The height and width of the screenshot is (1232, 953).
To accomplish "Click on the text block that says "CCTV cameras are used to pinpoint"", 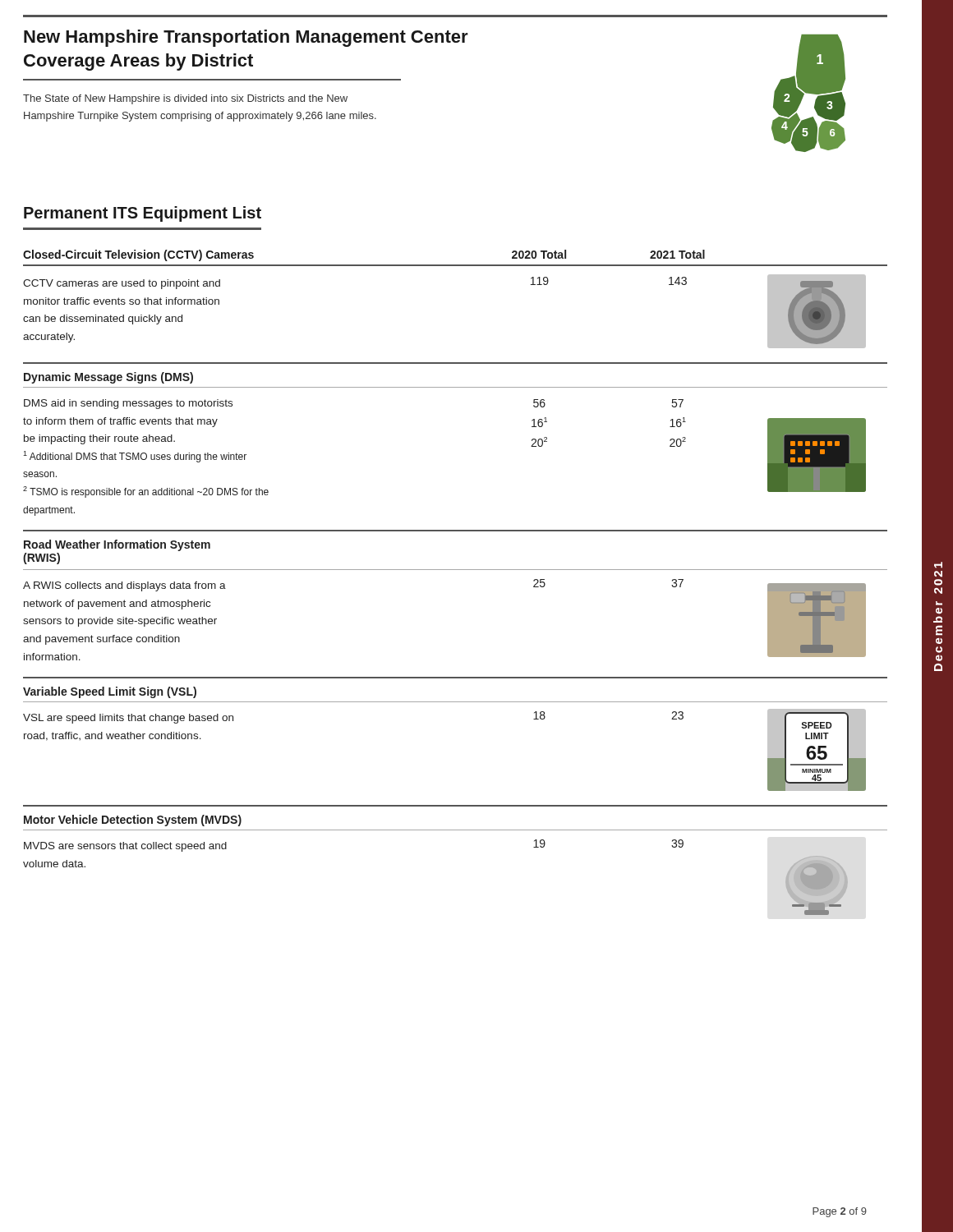I will tap(161, 317).
